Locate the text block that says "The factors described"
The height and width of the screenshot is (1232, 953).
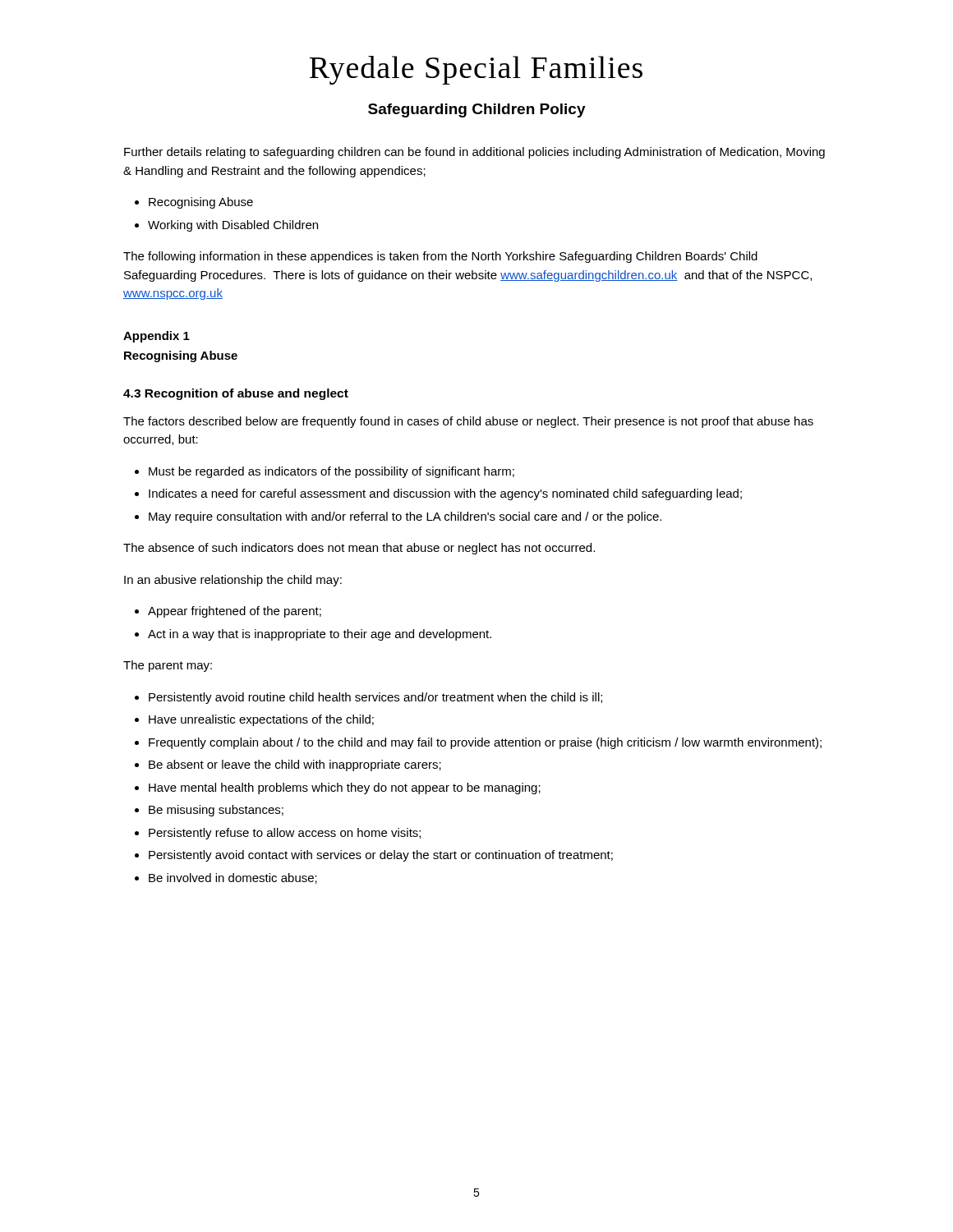pos(468,430)
